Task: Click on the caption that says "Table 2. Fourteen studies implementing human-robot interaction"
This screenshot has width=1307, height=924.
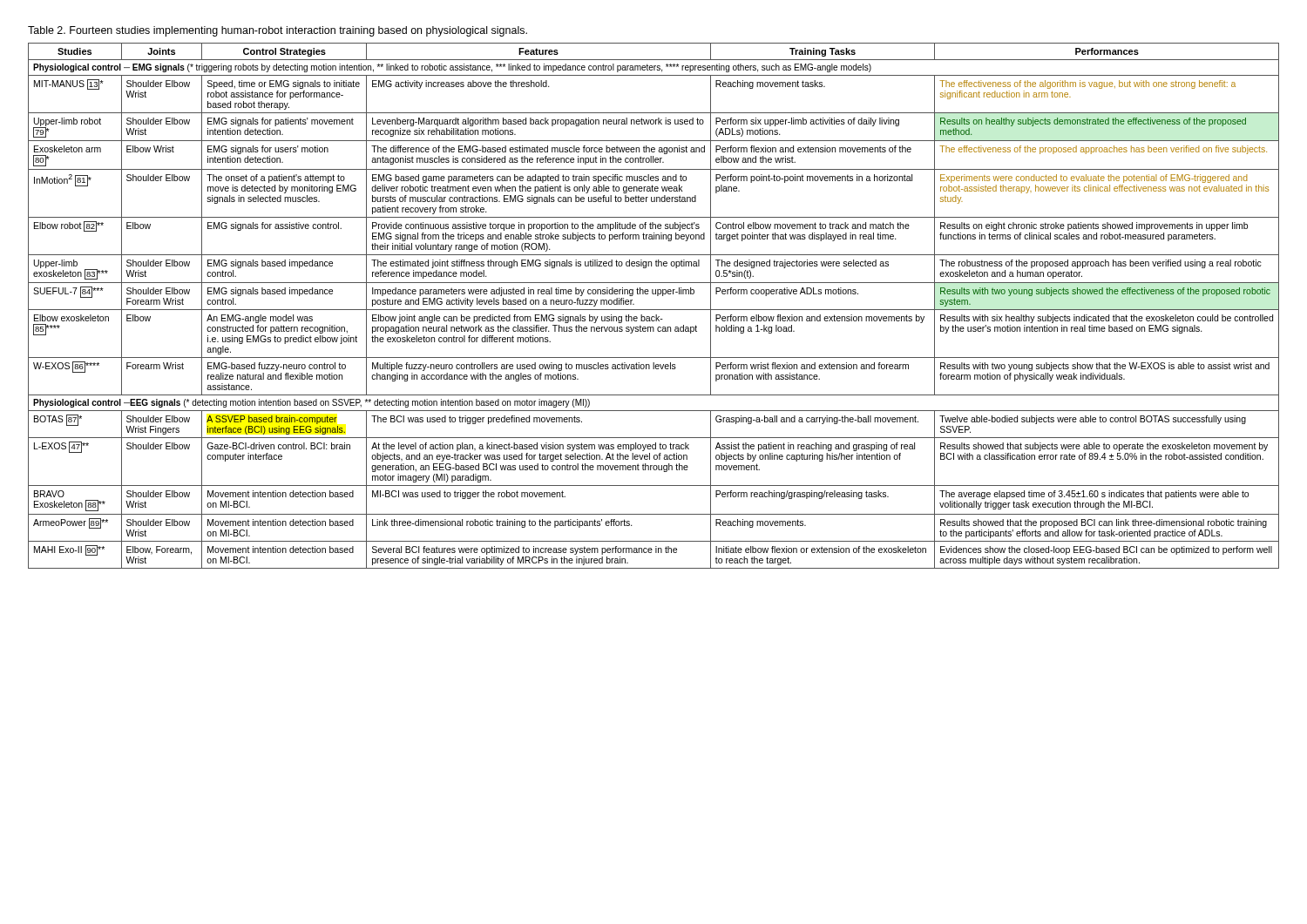Action: click(x=278, y=30)
